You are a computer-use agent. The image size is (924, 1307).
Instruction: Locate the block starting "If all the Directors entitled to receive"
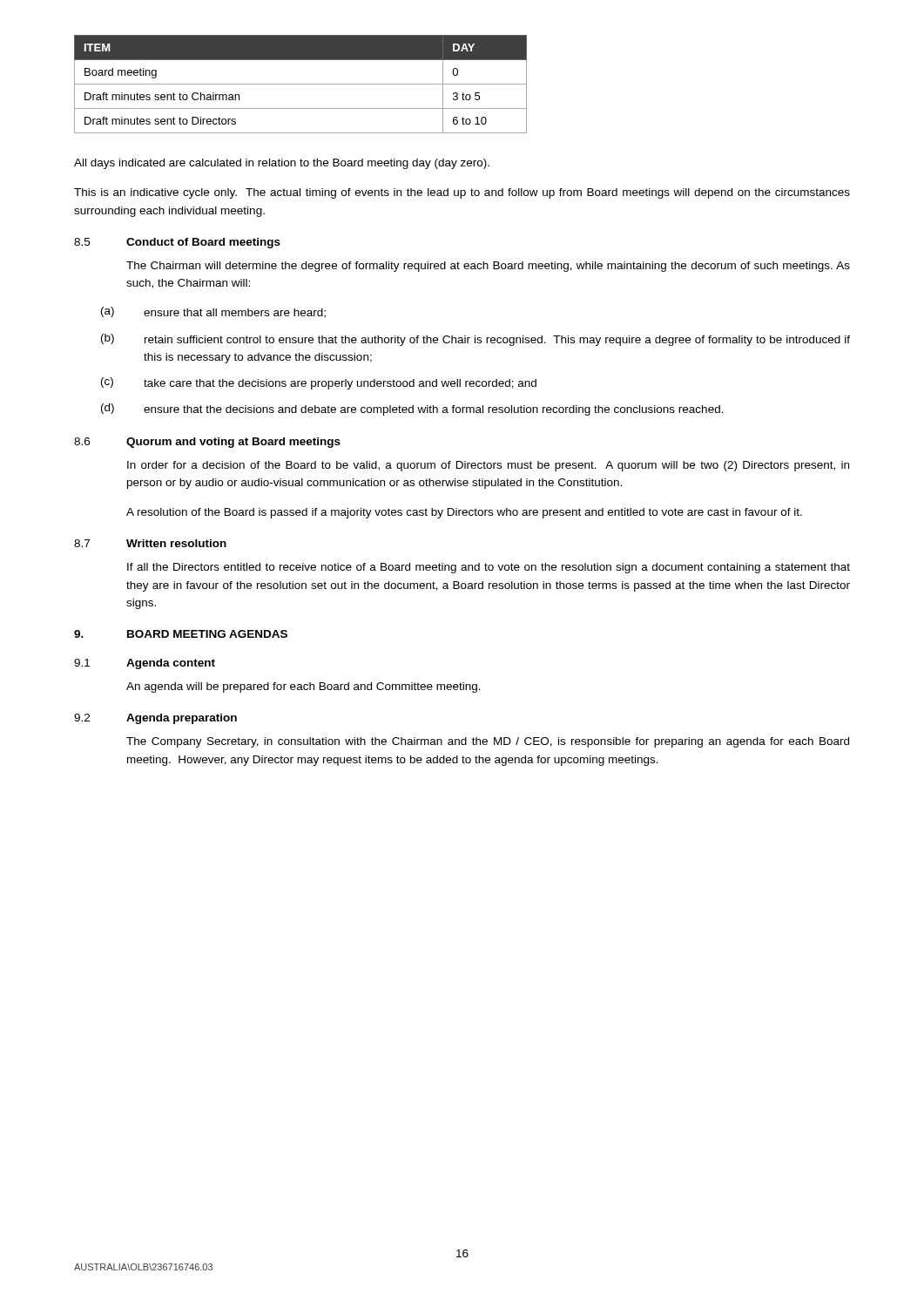click(488, 585)
